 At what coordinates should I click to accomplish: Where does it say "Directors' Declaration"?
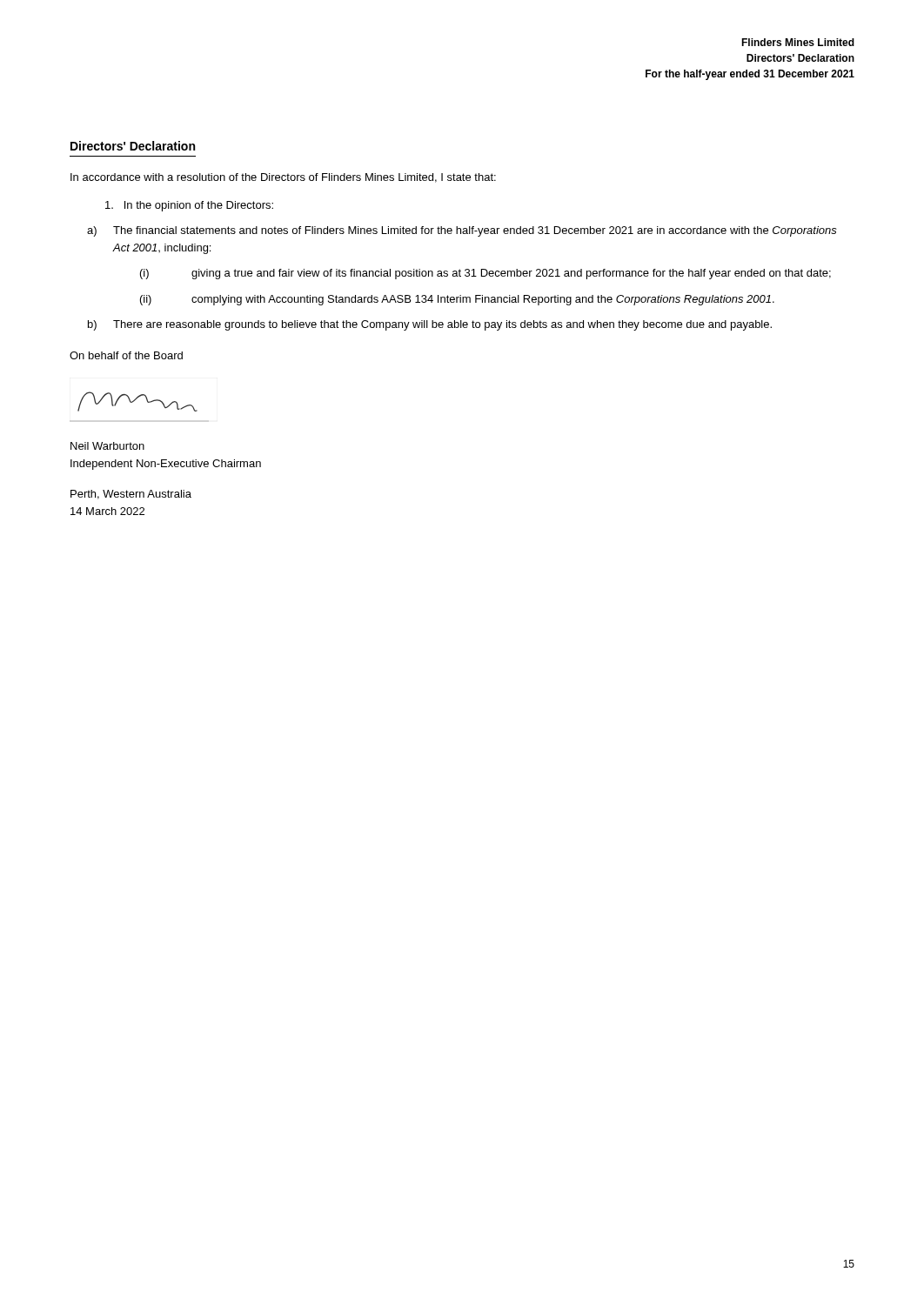tap(133, 148)
